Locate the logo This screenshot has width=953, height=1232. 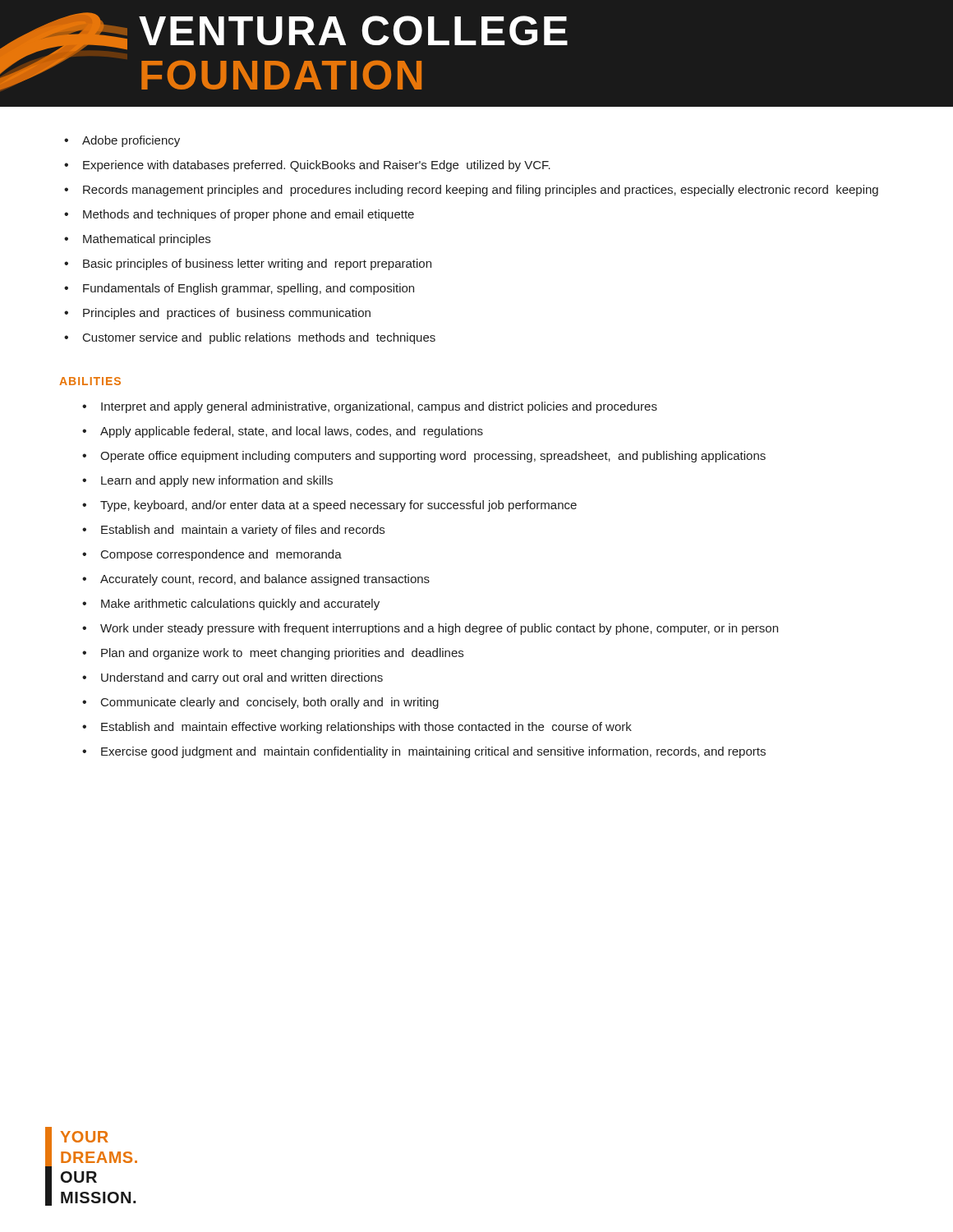click(x=92, y=1167)
